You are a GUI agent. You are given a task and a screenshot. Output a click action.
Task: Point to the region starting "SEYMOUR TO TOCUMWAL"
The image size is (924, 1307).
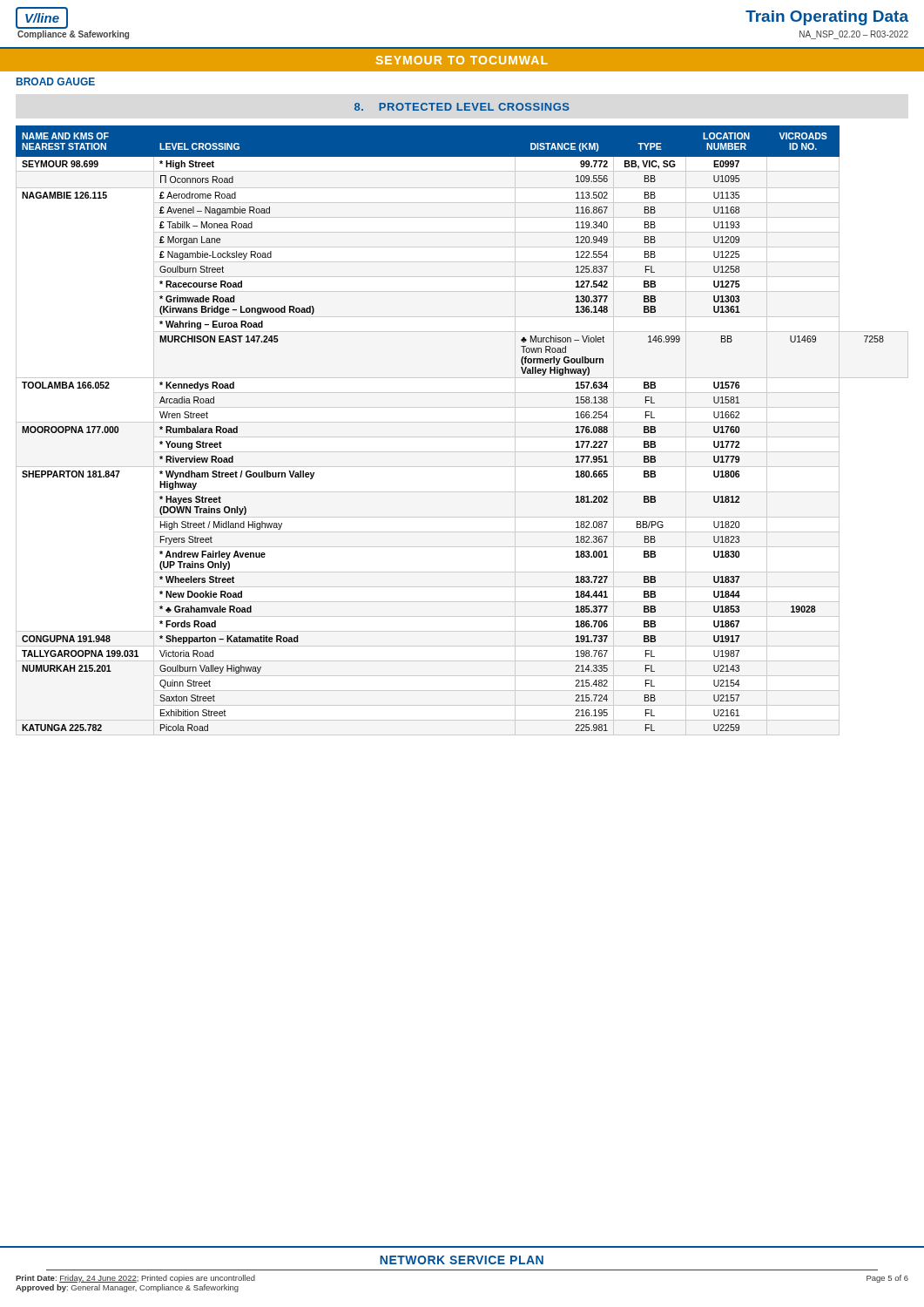462,60
